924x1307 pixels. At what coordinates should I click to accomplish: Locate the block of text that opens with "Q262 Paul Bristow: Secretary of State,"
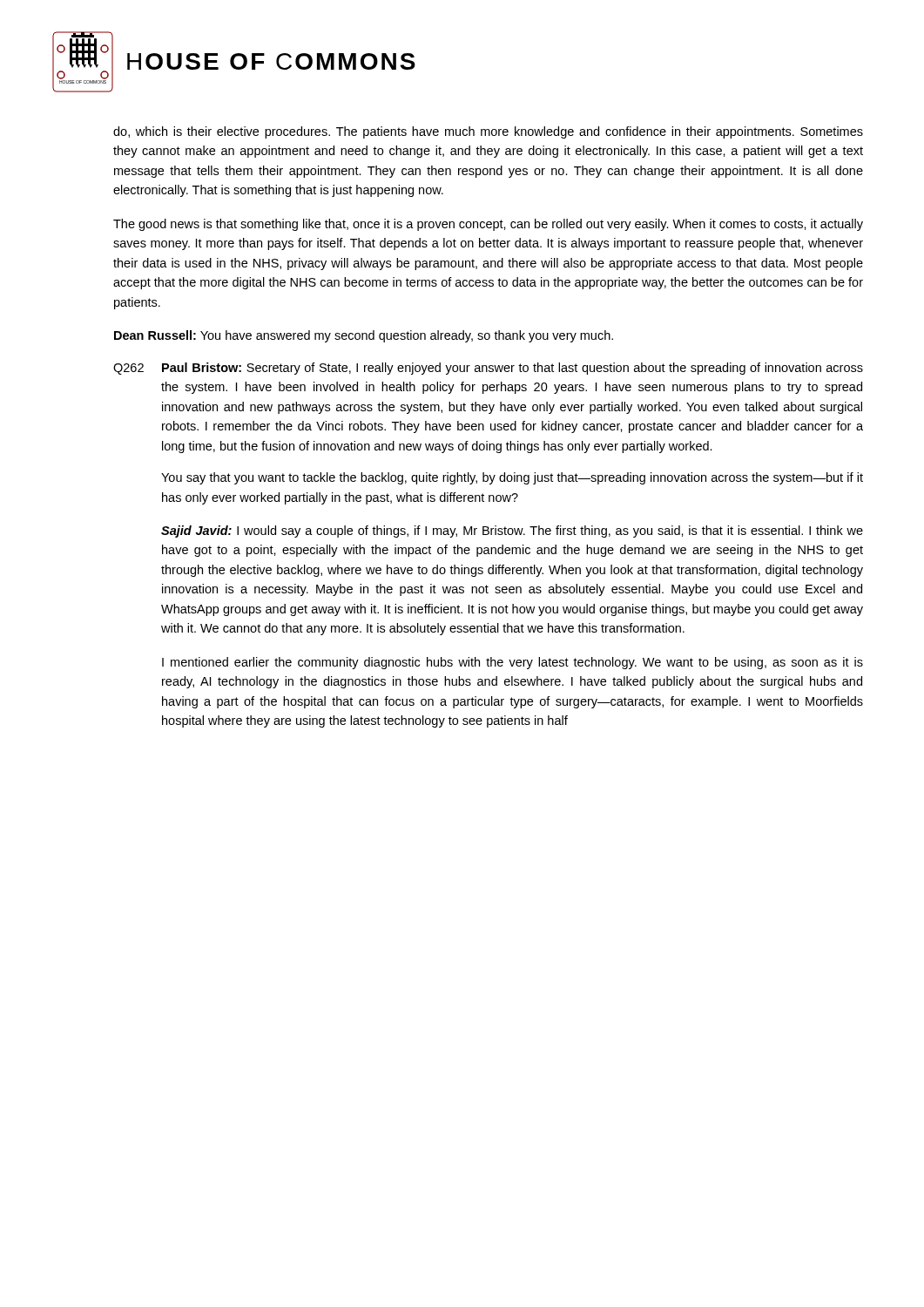tap(488, 407)
